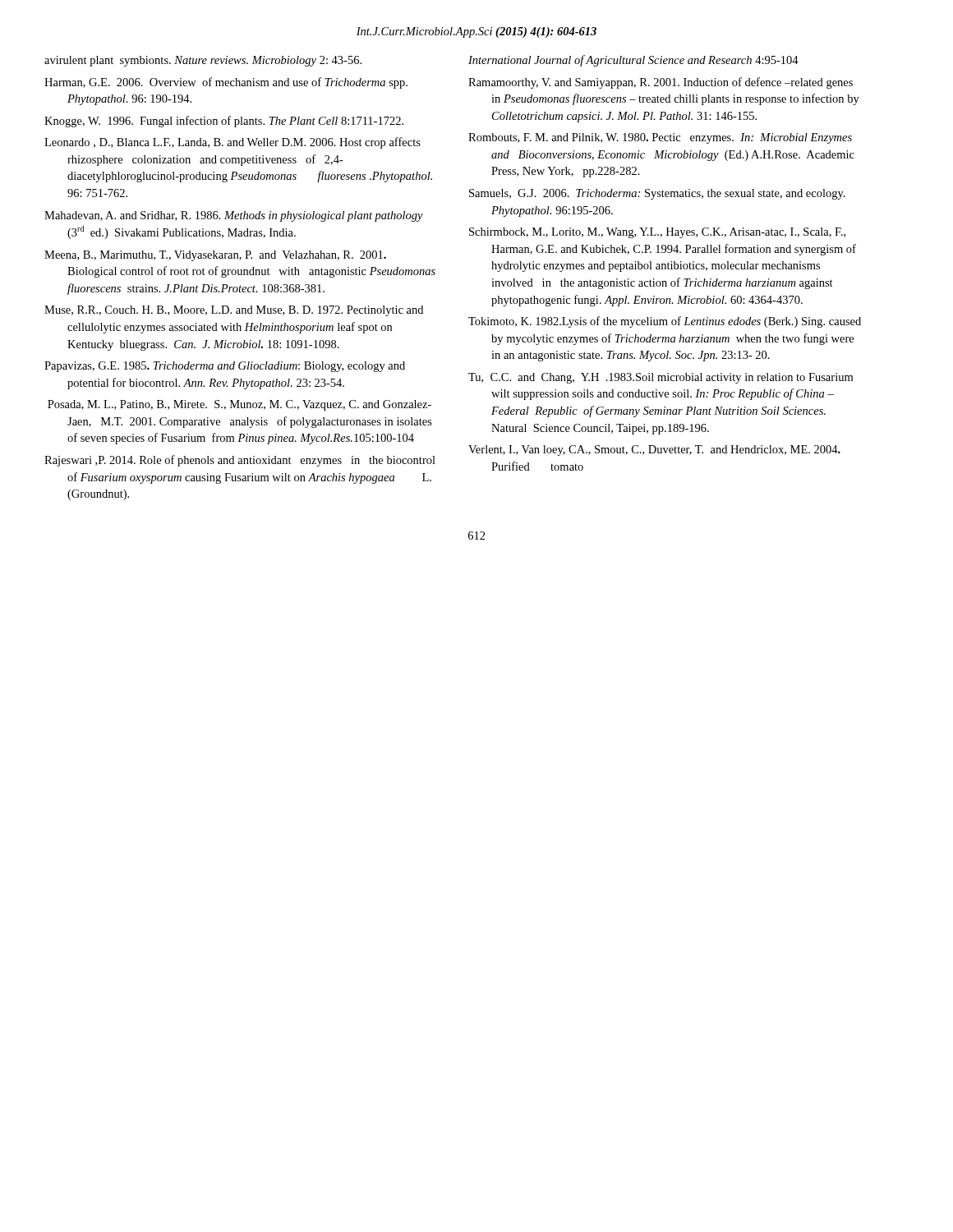Locate the list item containing "Tokimoto, K. 1982.Lysis of the mycelium of Lentinus"

[665, 338]
